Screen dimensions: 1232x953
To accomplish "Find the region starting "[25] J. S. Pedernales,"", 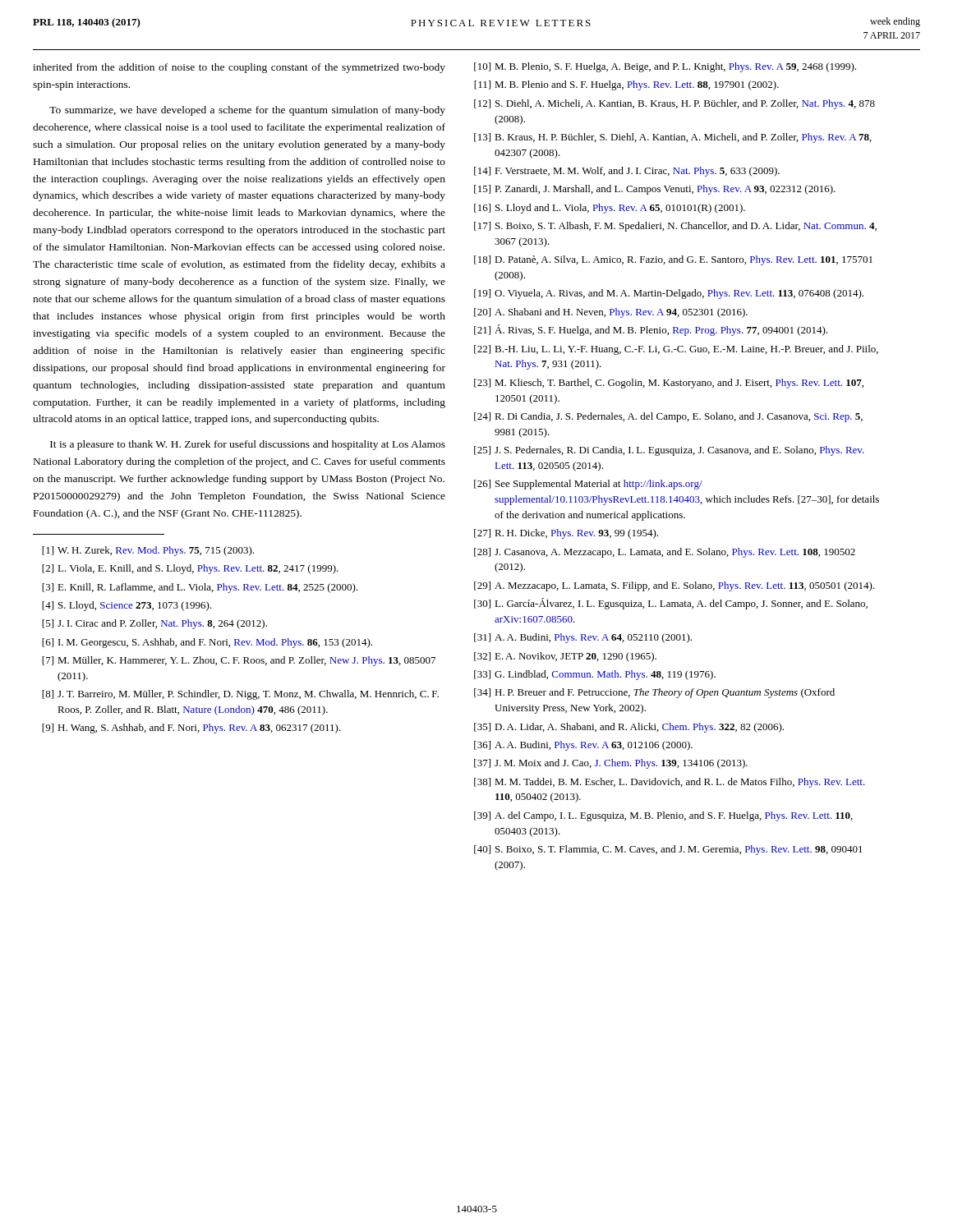I will (x=674, y=458).
